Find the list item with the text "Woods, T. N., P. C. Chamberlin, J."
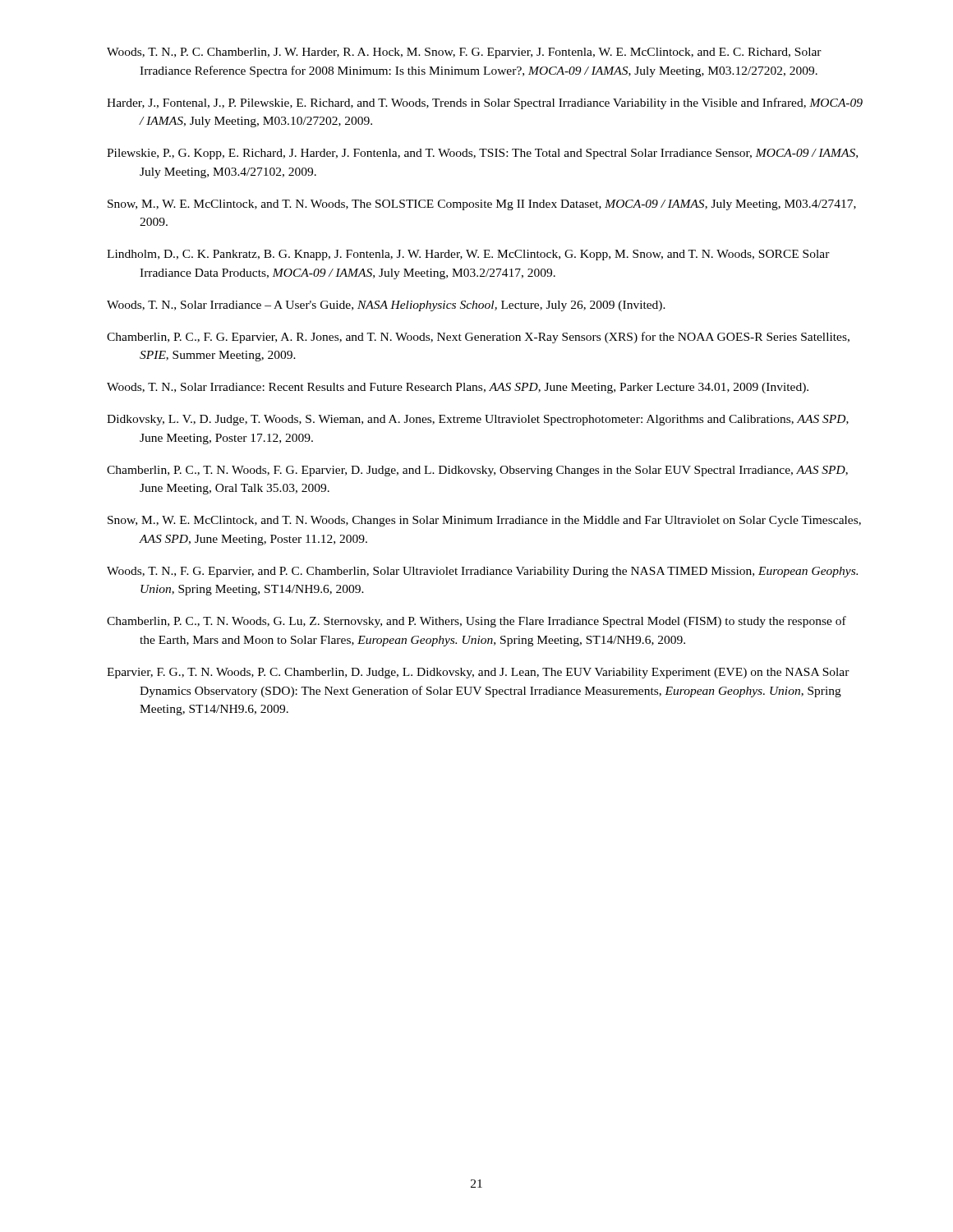Screen dimensions: 1232x953 pyautogui.click(x=464, y=61)
